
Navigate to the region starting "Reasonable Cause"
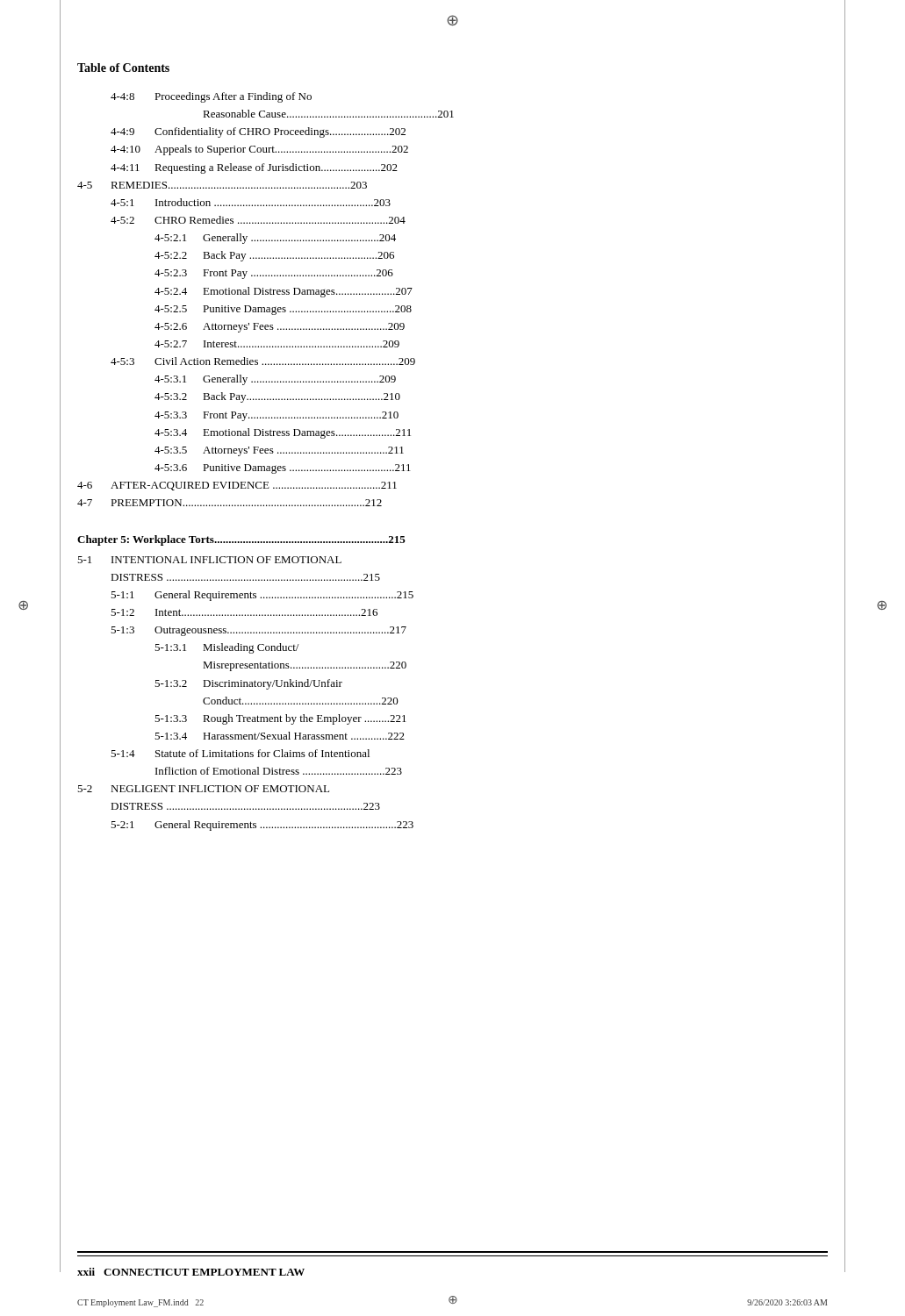click(x=329, y=114)
